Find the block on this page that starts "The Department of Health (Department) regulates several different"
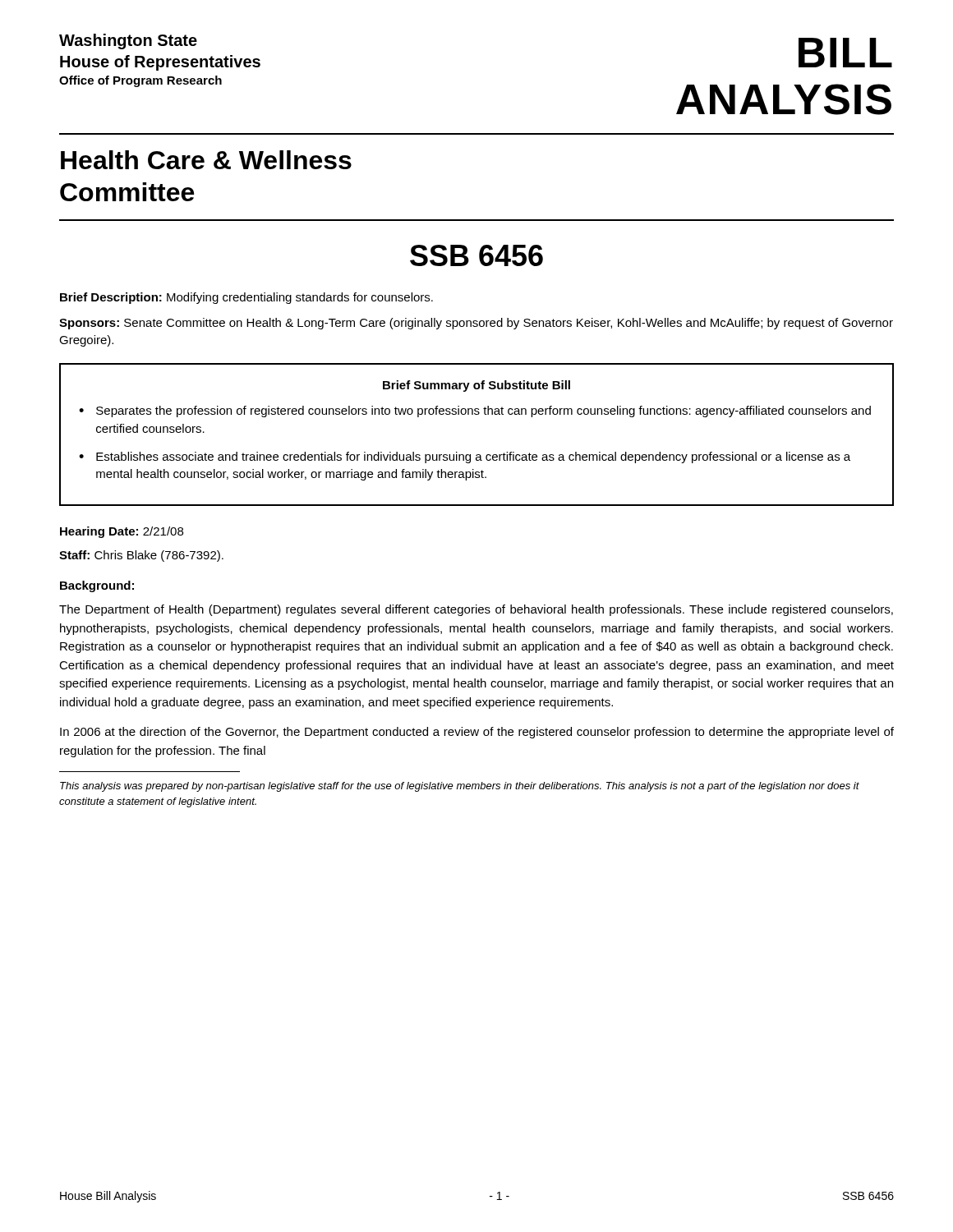953x1232 pixels. pyautogui.click(x=476, y=655)
